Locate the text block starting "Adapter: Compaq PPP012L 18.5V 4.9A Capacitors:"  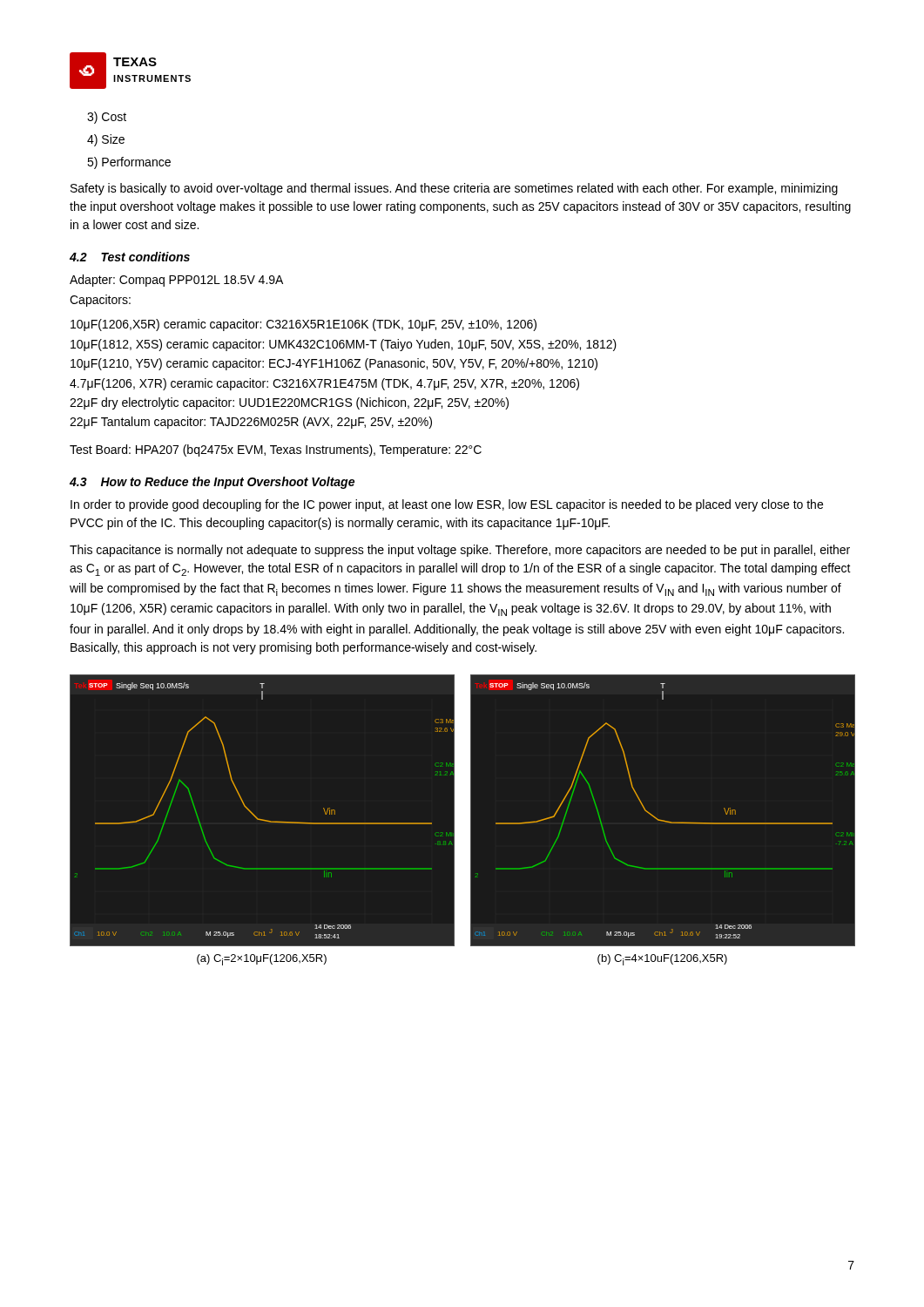click(176, 281)
